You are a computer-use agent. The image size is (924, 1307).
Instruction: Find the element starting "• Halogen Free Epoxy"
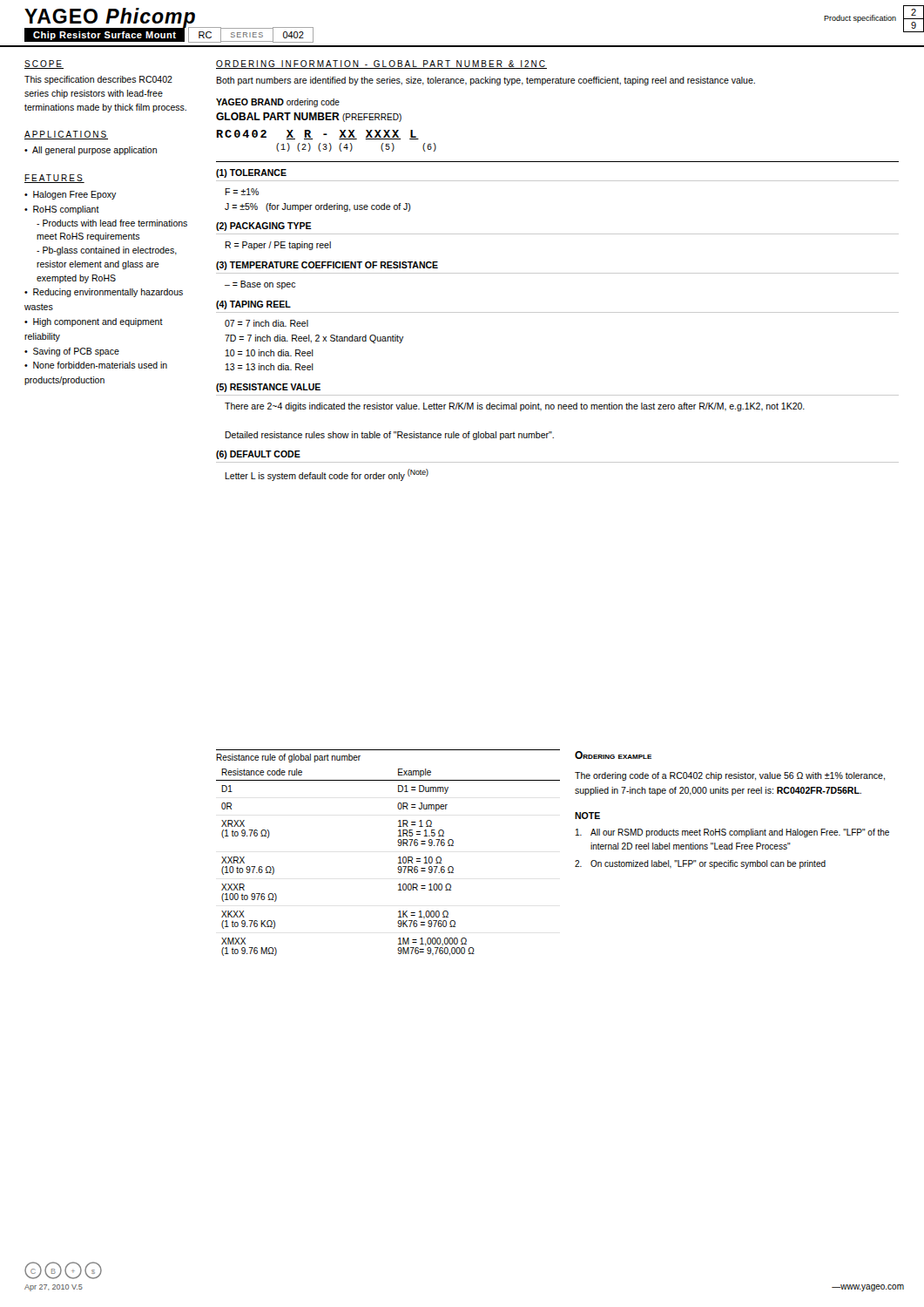tap(70, 194)
